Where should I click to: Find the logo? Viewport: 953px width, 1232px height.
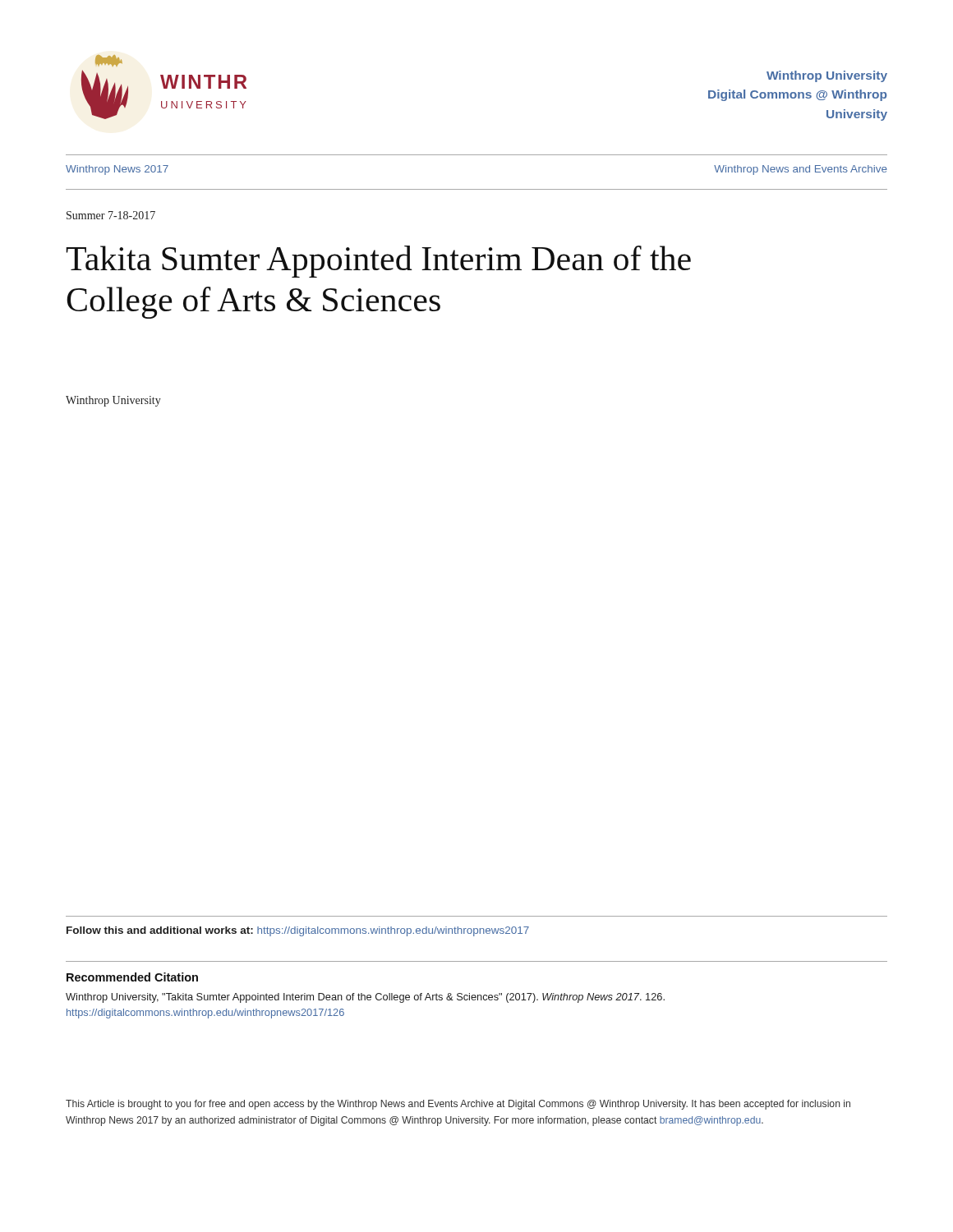tap(156, 94)
